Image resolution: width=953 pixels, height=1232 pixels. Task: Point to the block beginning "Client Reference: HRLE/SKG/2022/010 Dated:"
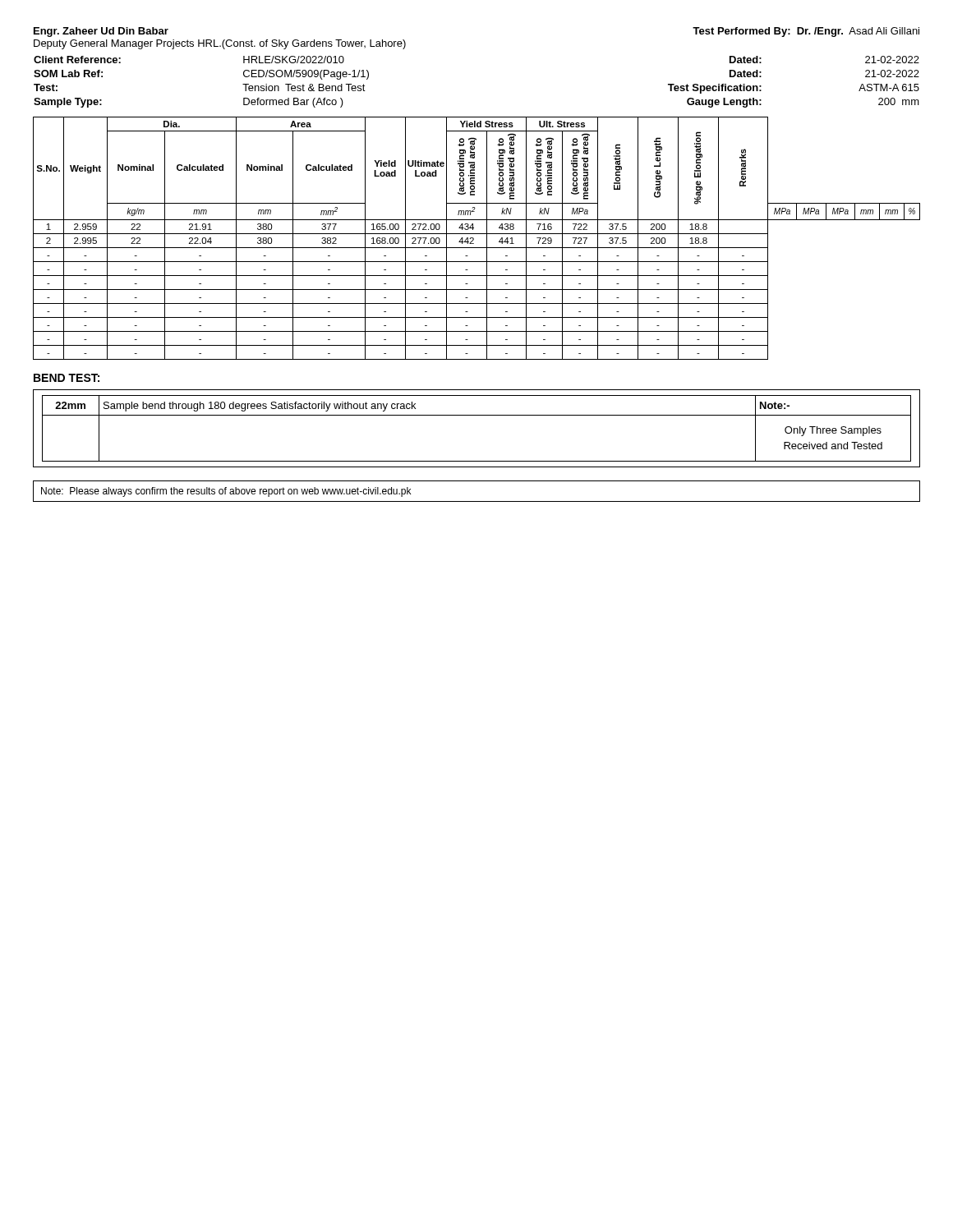(78, 60)
